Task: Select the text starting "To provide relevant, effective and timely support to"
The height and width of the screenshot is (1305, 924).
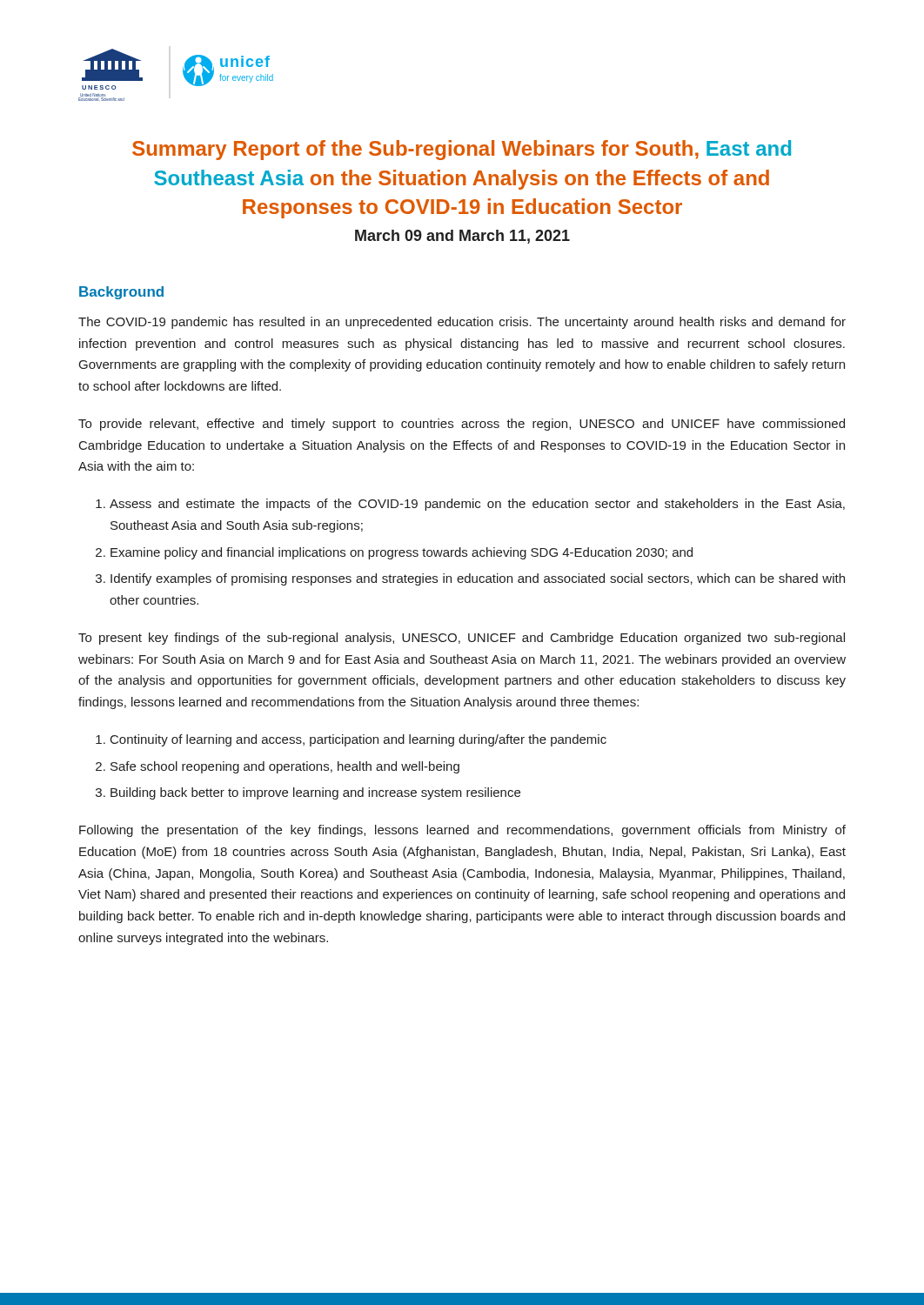Action: coord(462,445)
